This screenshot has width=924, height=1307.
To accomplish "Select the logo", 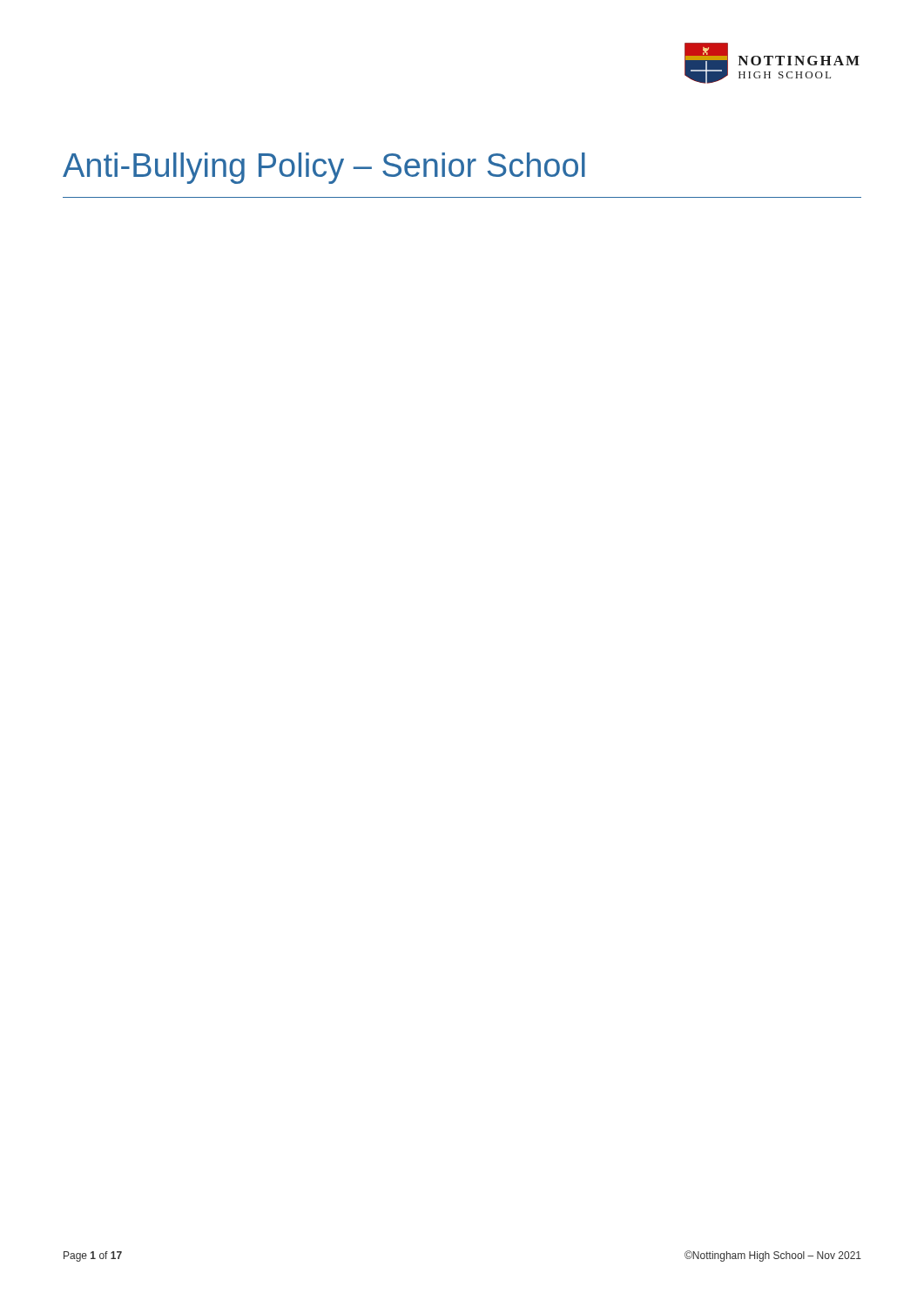I will pos(773,67).
